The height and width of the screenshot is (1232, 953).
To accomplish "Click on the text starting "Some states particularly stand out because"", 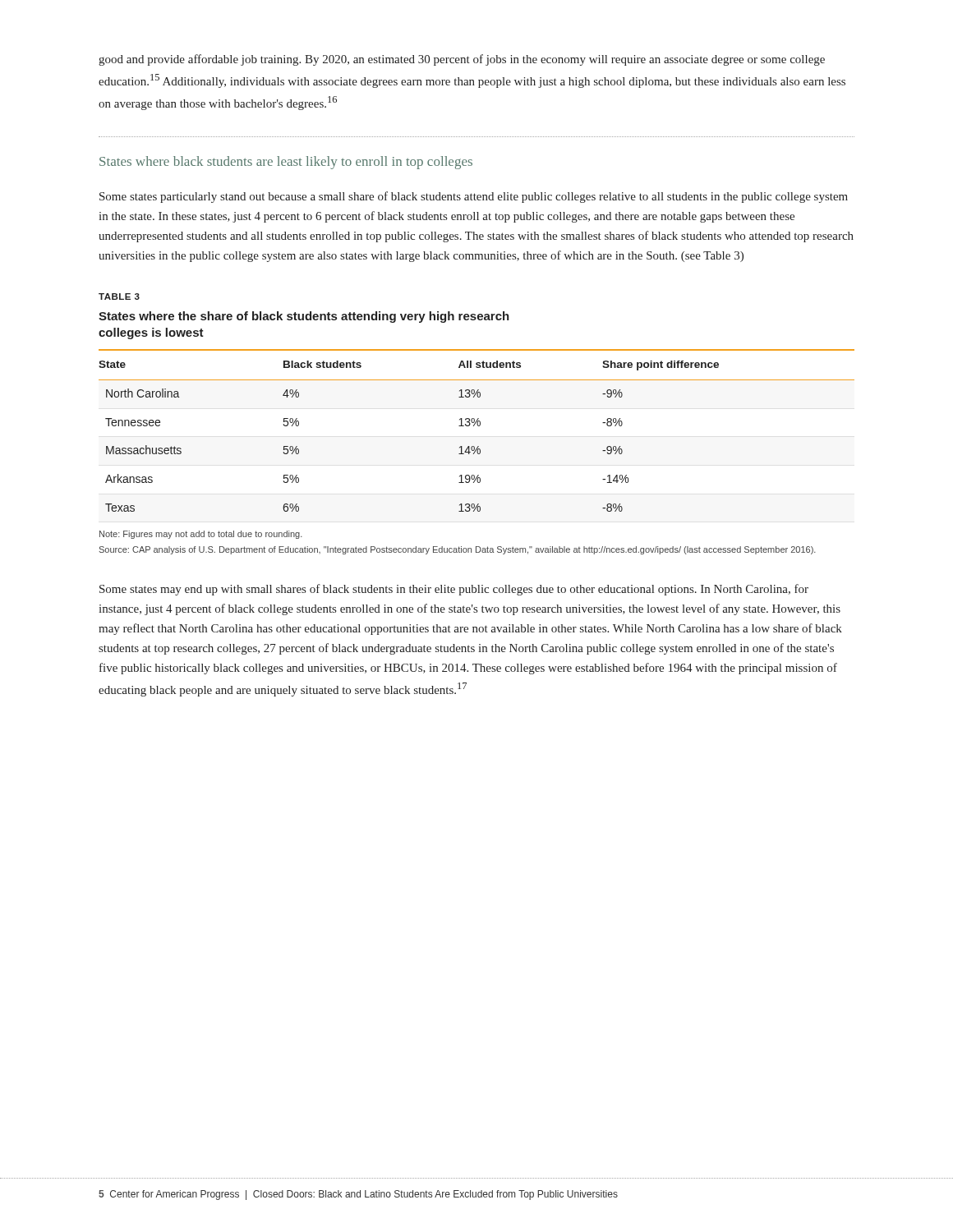I will coord(476,226).
